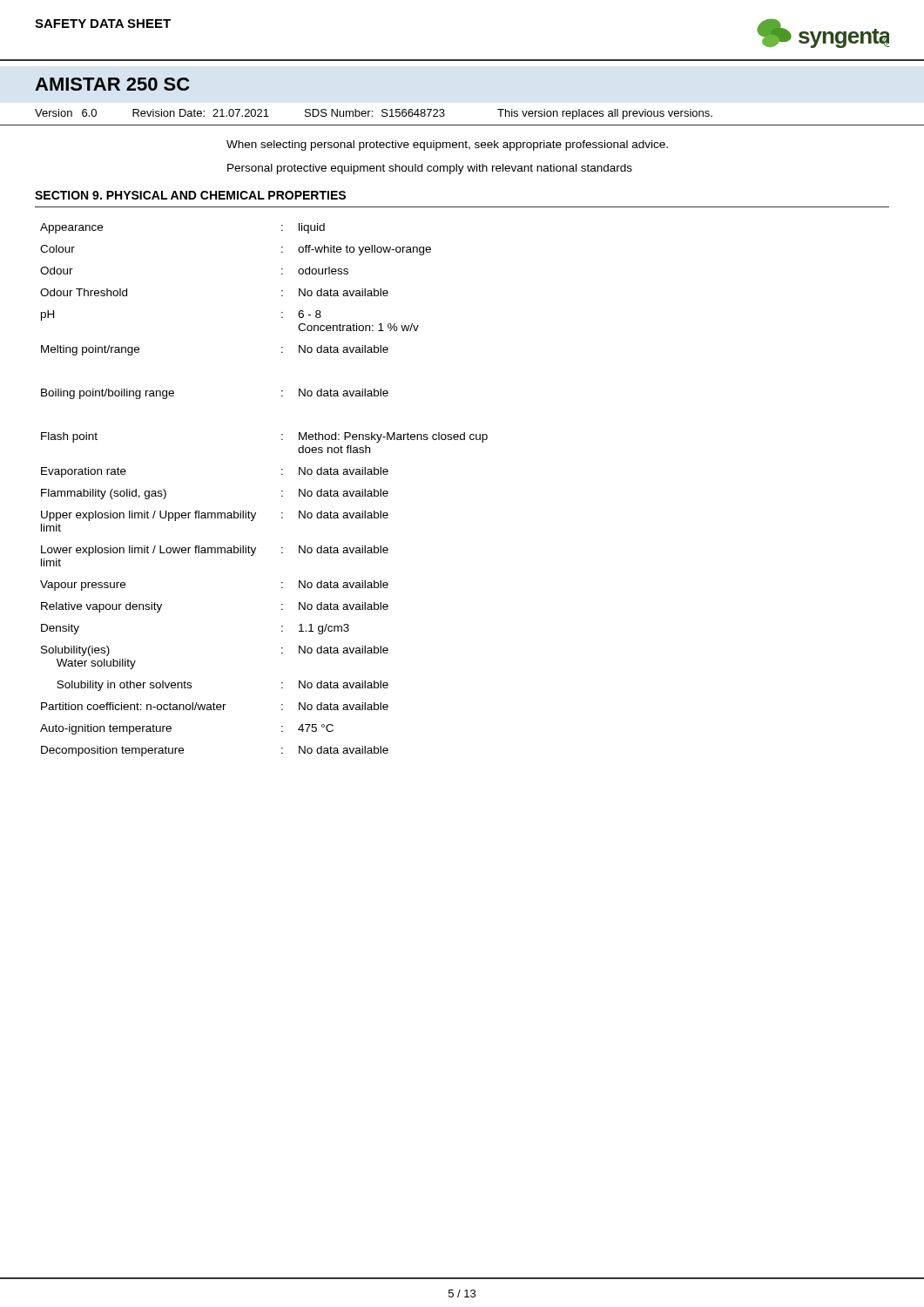Point to the element starting "Personal protective equipment should comply with relevant"
924x1307 pixels.
(x=429, y=168)
